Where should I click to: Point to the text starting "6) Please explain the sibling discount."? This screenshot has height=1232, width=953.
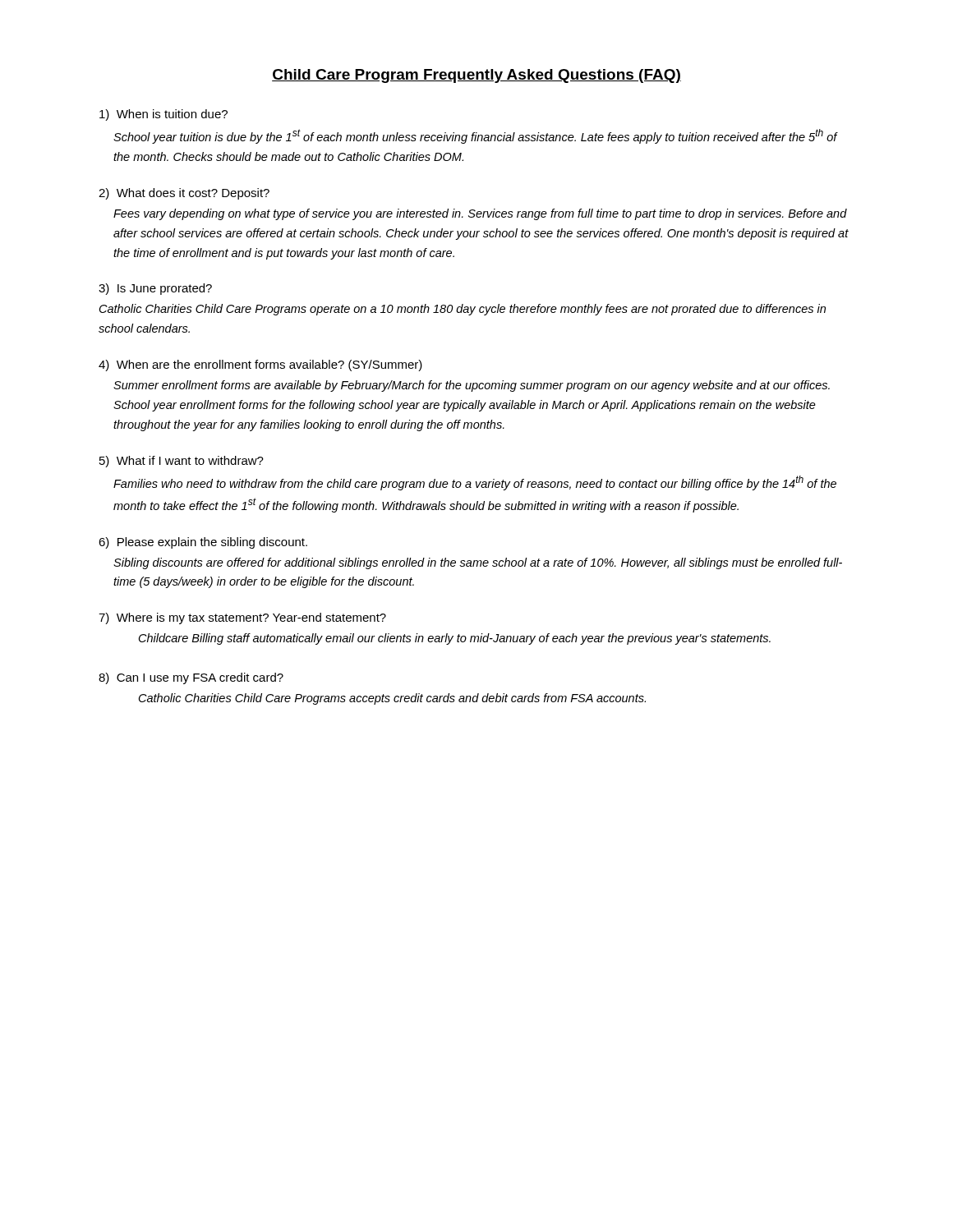[203, 541]
